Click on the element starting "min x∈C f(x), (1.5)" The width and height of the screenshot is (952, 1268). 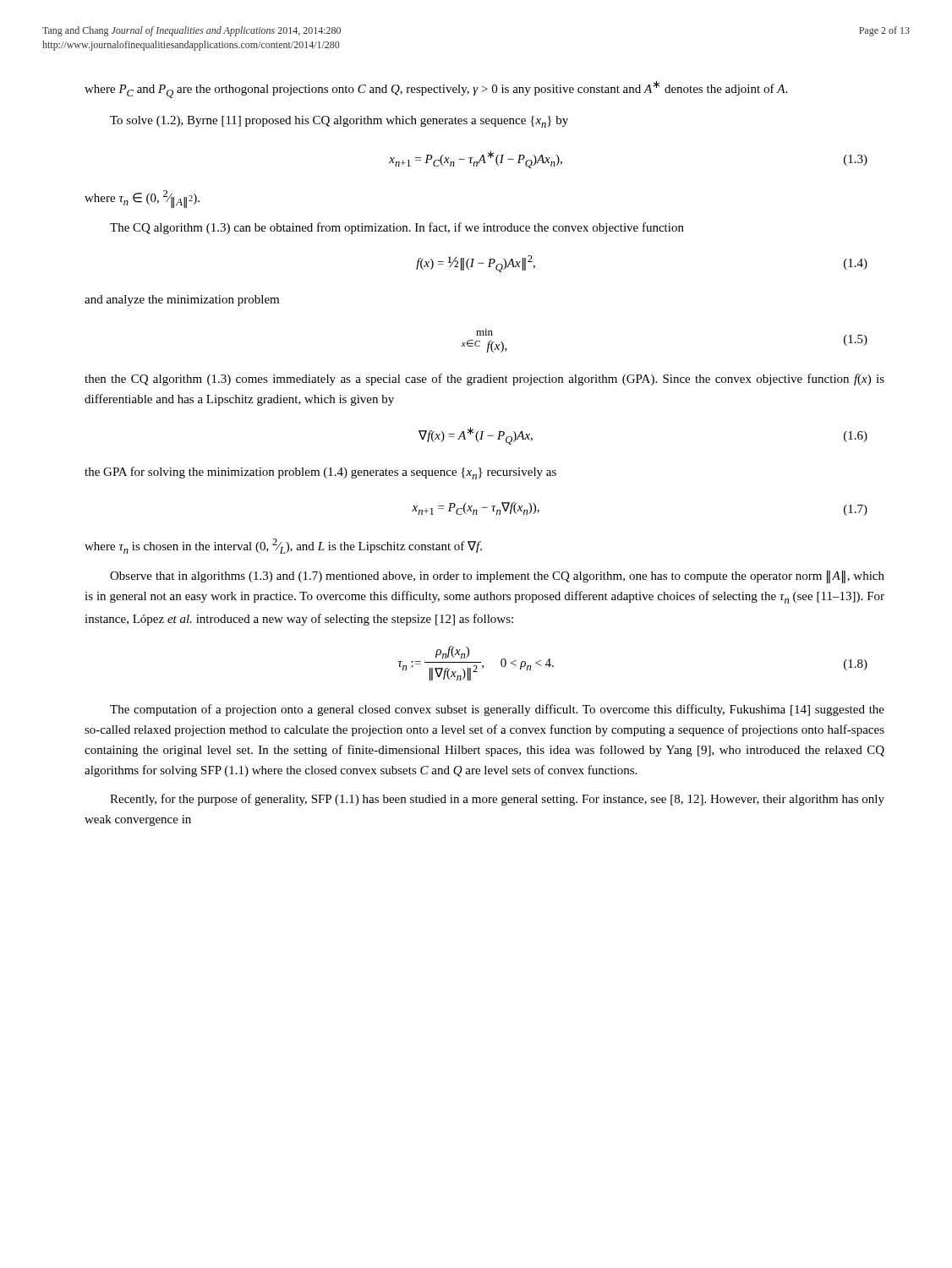pos(510,339)
